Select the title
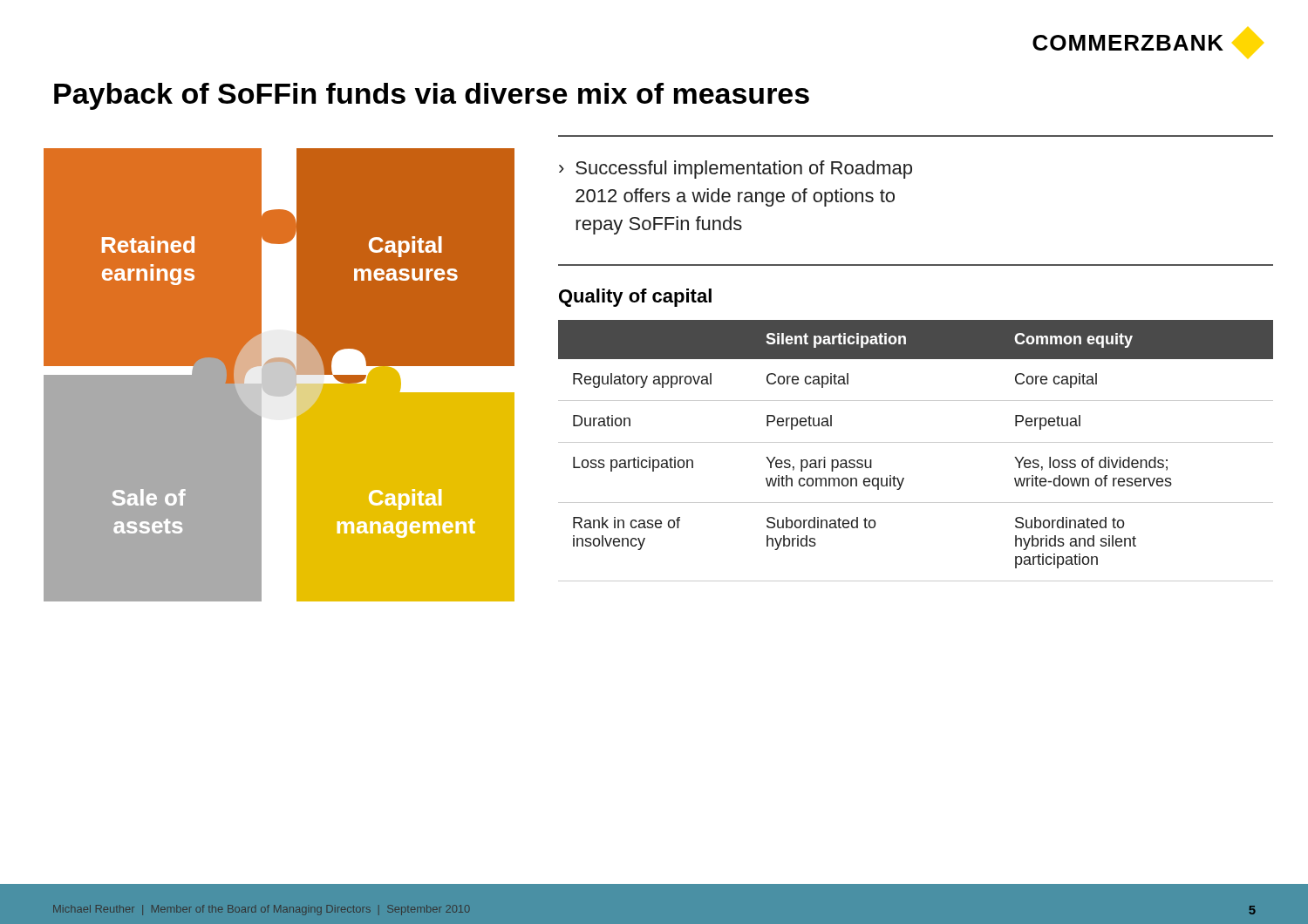1308x924 pixels. (431, 93)
